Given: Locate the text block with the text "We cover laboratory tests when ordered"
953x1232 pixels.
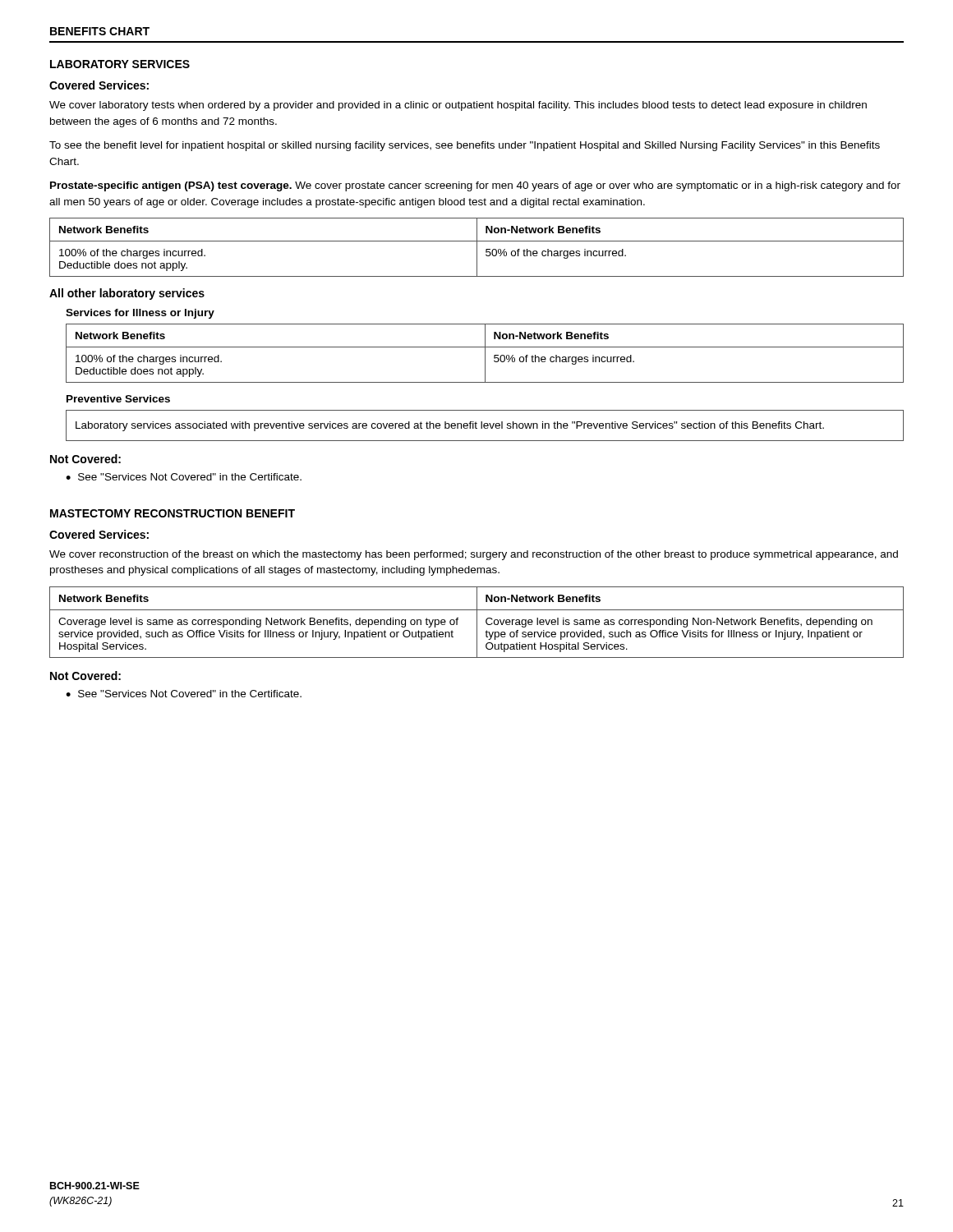Looking at the screenshot, I should (458, 113).
